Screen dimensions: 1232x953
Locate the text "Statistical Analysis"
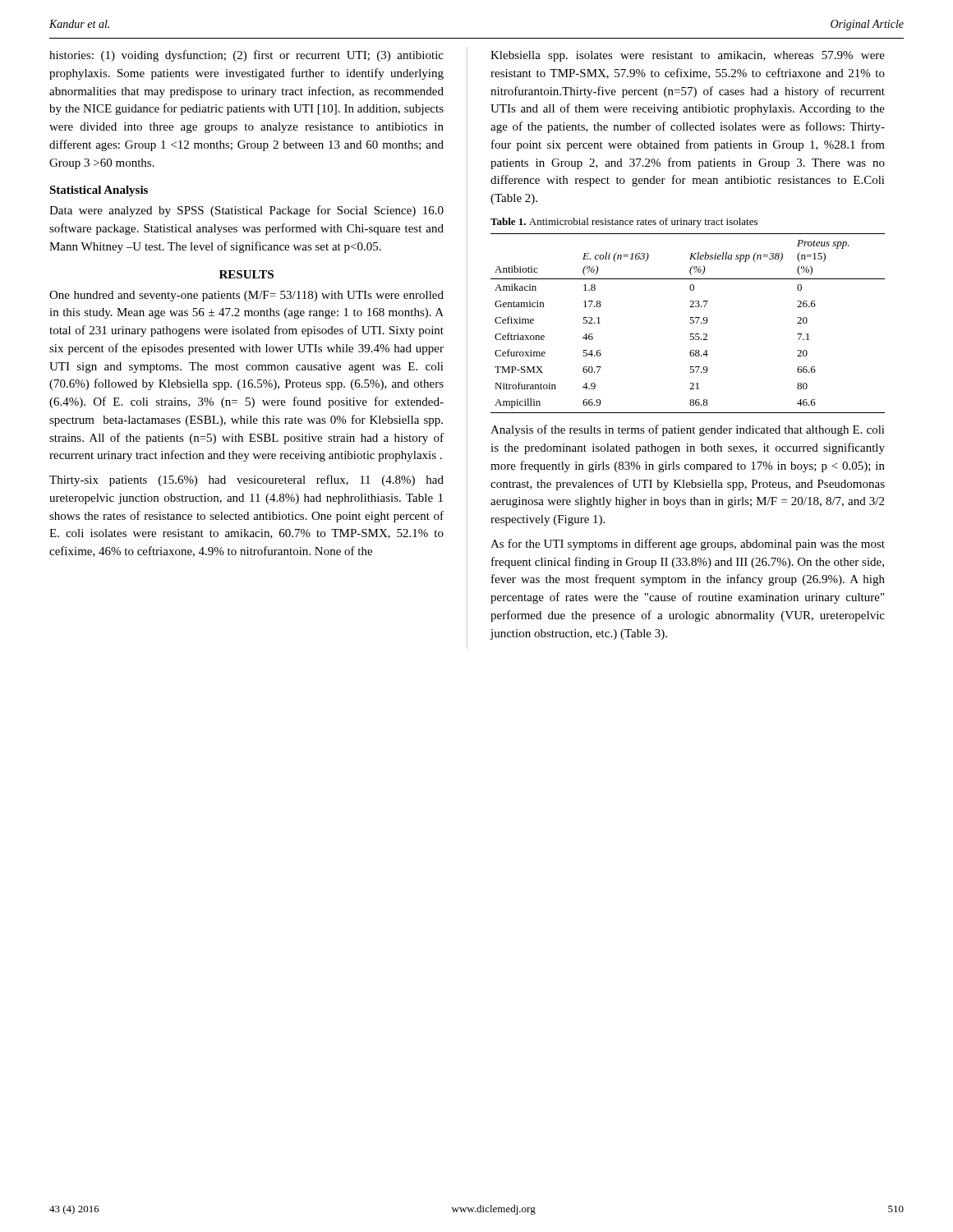(99, 190)
